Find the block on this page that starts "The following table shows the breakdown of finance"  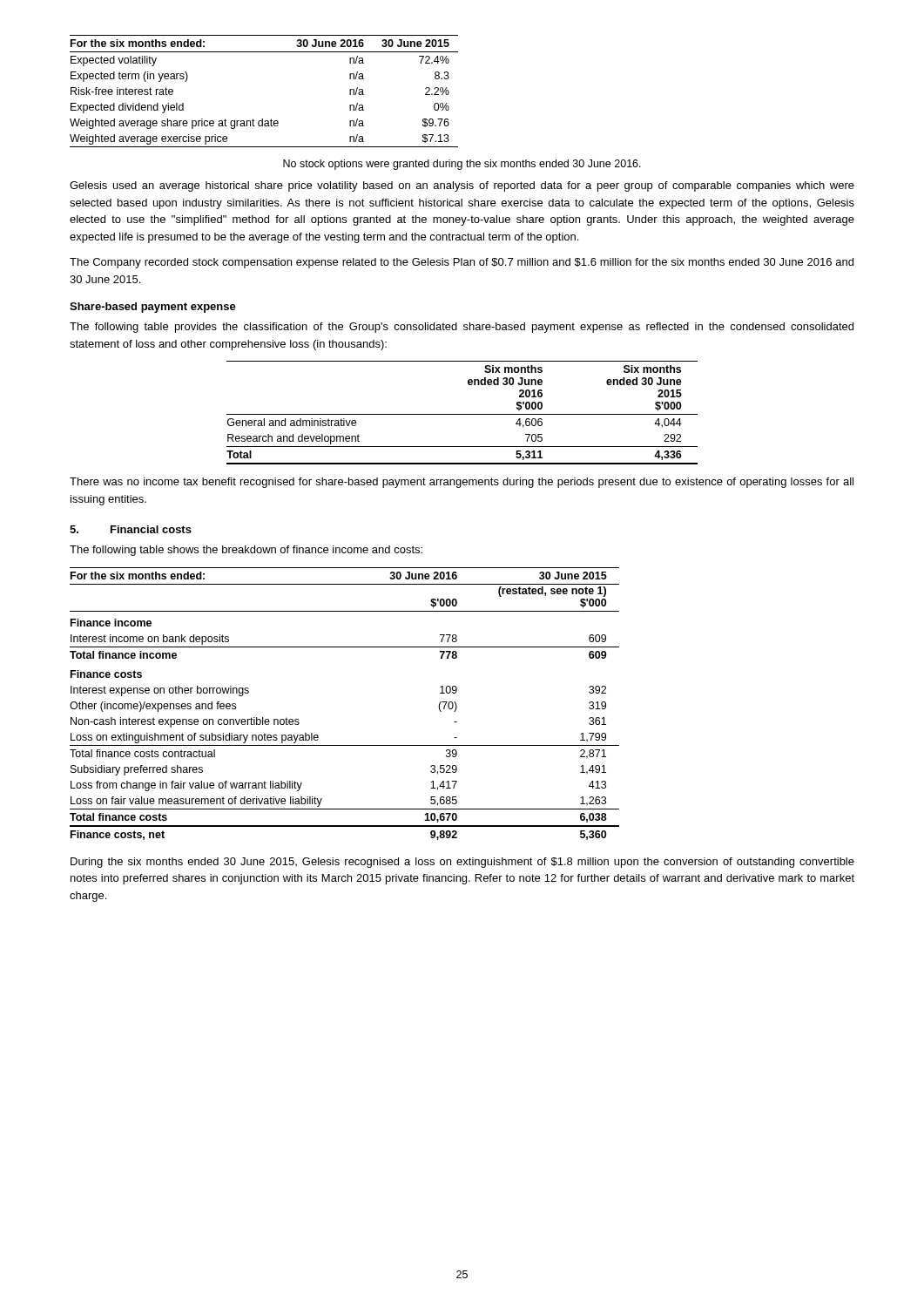(x=247, y=549)
